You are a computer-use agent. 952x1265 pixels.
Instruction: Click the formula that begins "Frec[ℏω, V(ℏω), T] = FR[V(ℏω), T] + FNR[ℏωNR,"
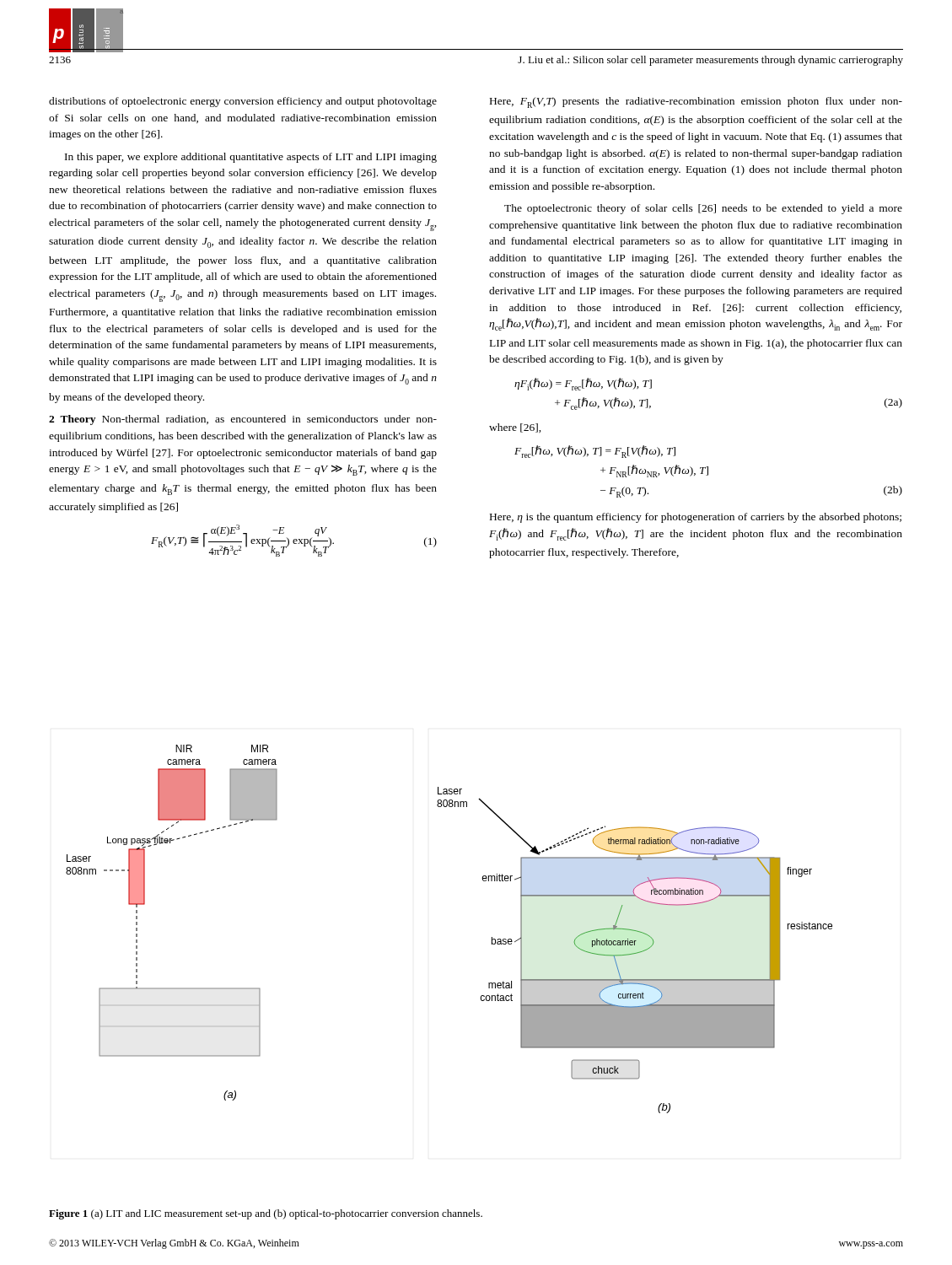(x=708, y=472)
